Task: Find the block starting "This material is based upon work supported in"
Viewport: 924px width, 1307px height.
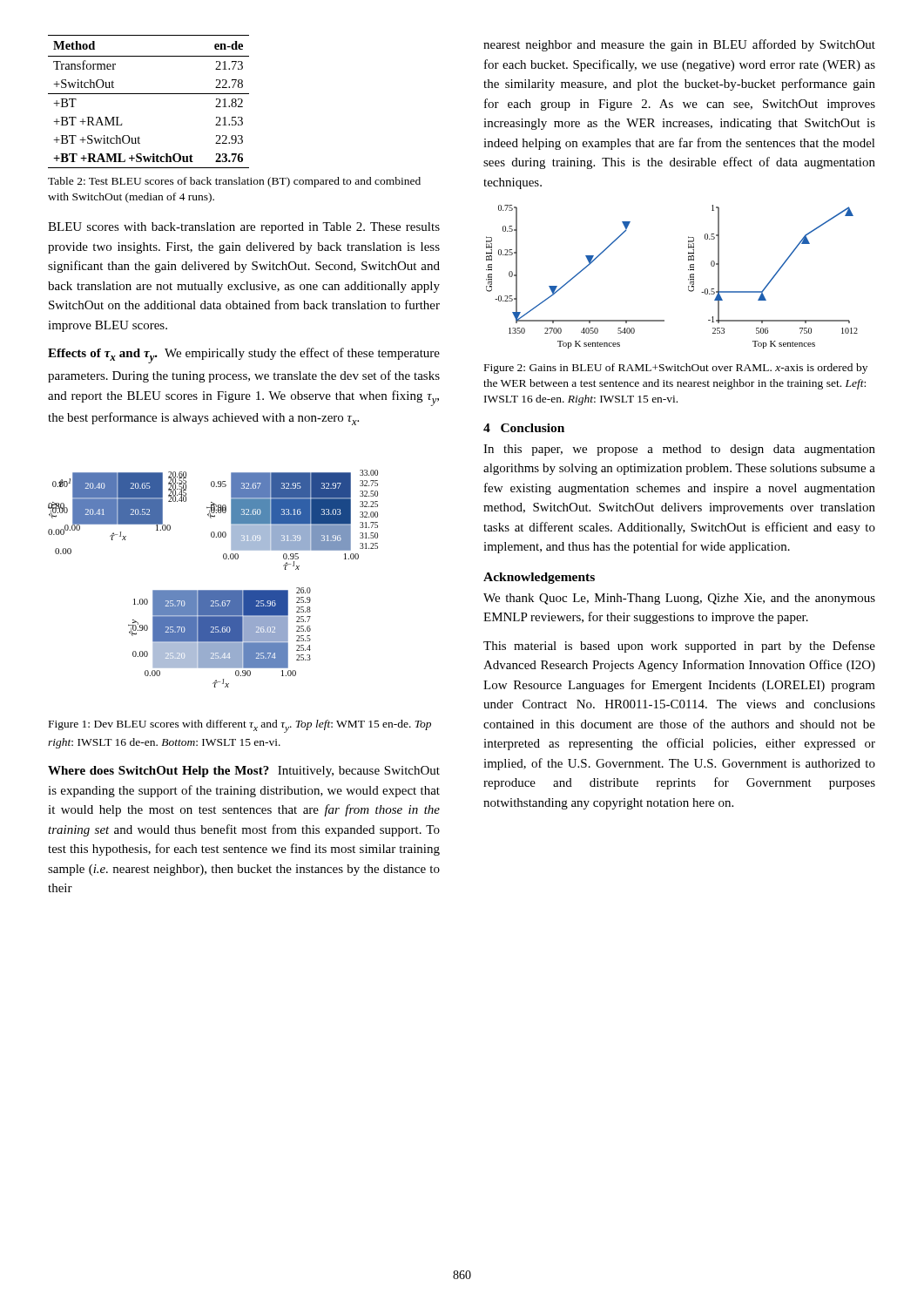Action: tap(679, 724)
